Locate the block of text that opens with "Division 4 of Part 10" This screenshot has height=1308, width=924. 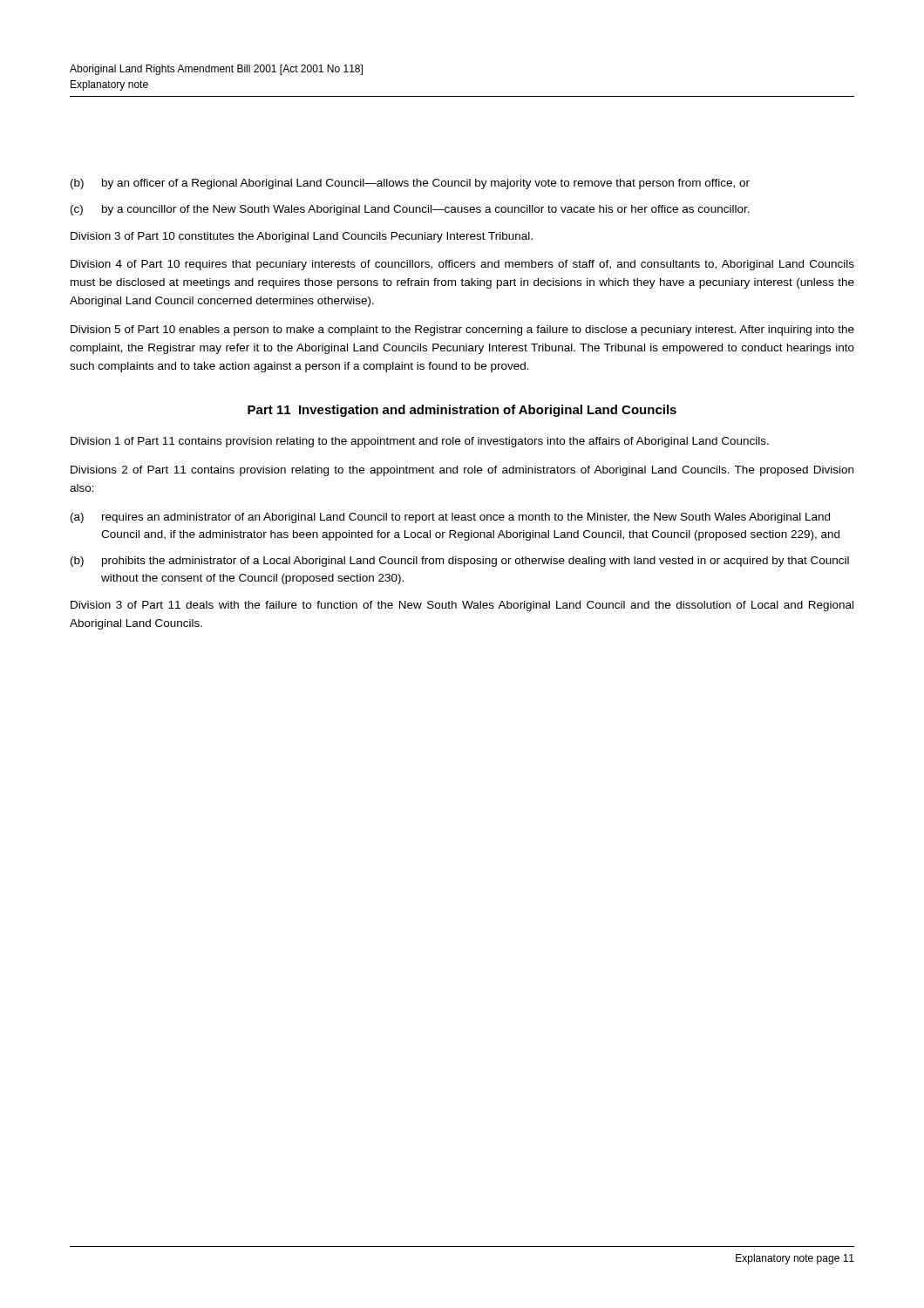pos(462,282)
